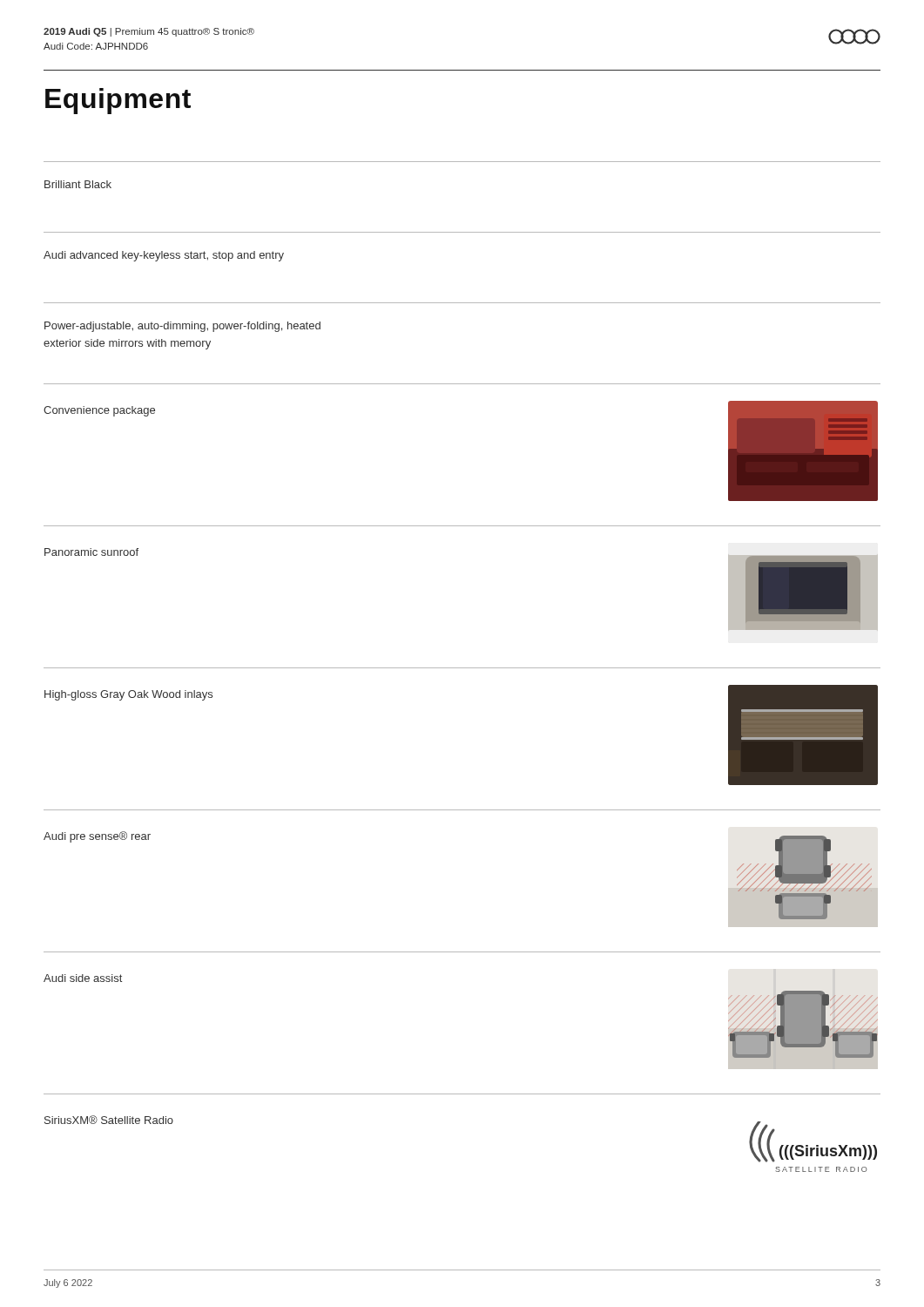
Task: Select the text starting "Convenience package"
Action: (100, 410)
